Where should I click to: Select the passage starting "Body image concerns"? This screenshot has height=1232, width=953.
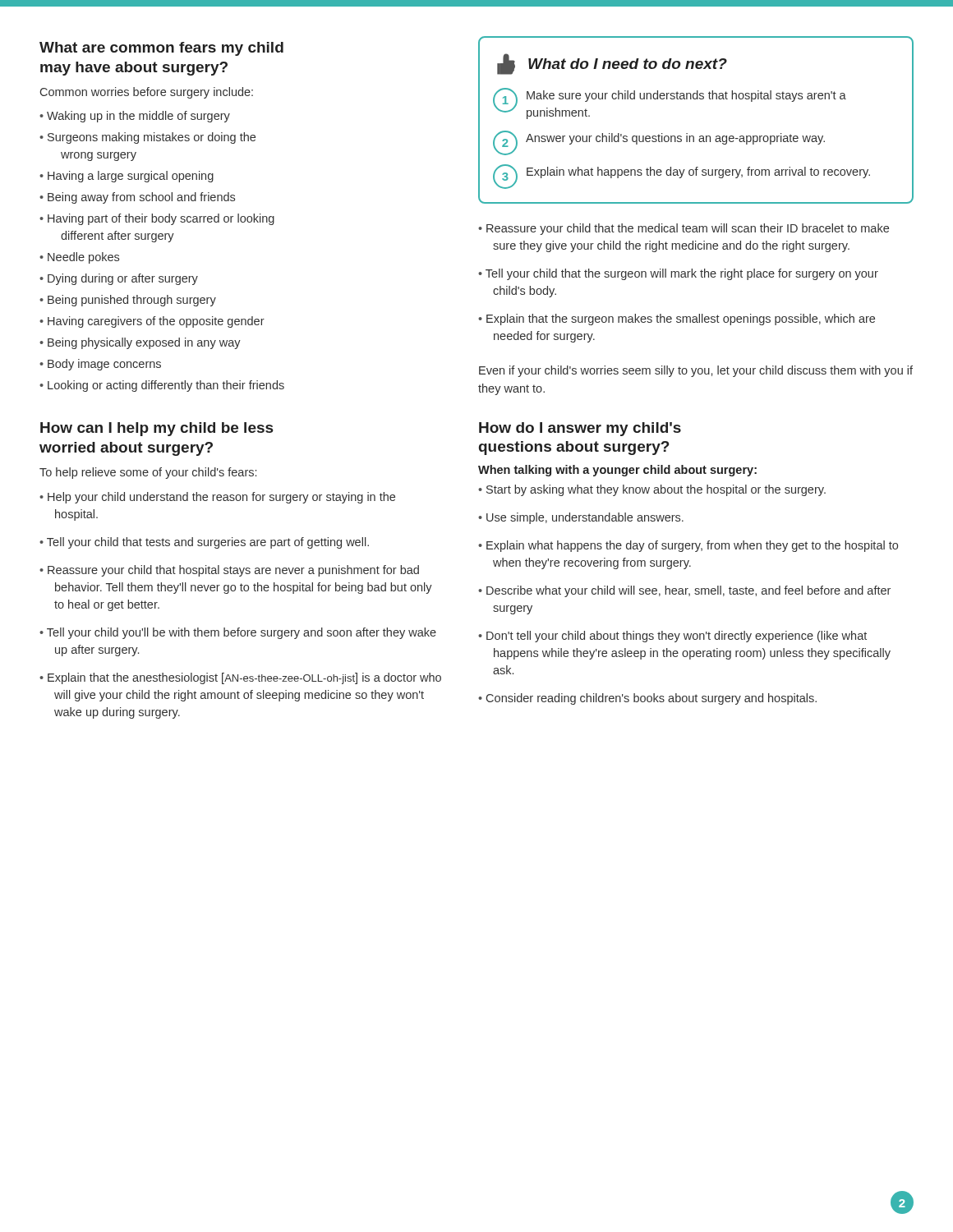coord(104,364)
